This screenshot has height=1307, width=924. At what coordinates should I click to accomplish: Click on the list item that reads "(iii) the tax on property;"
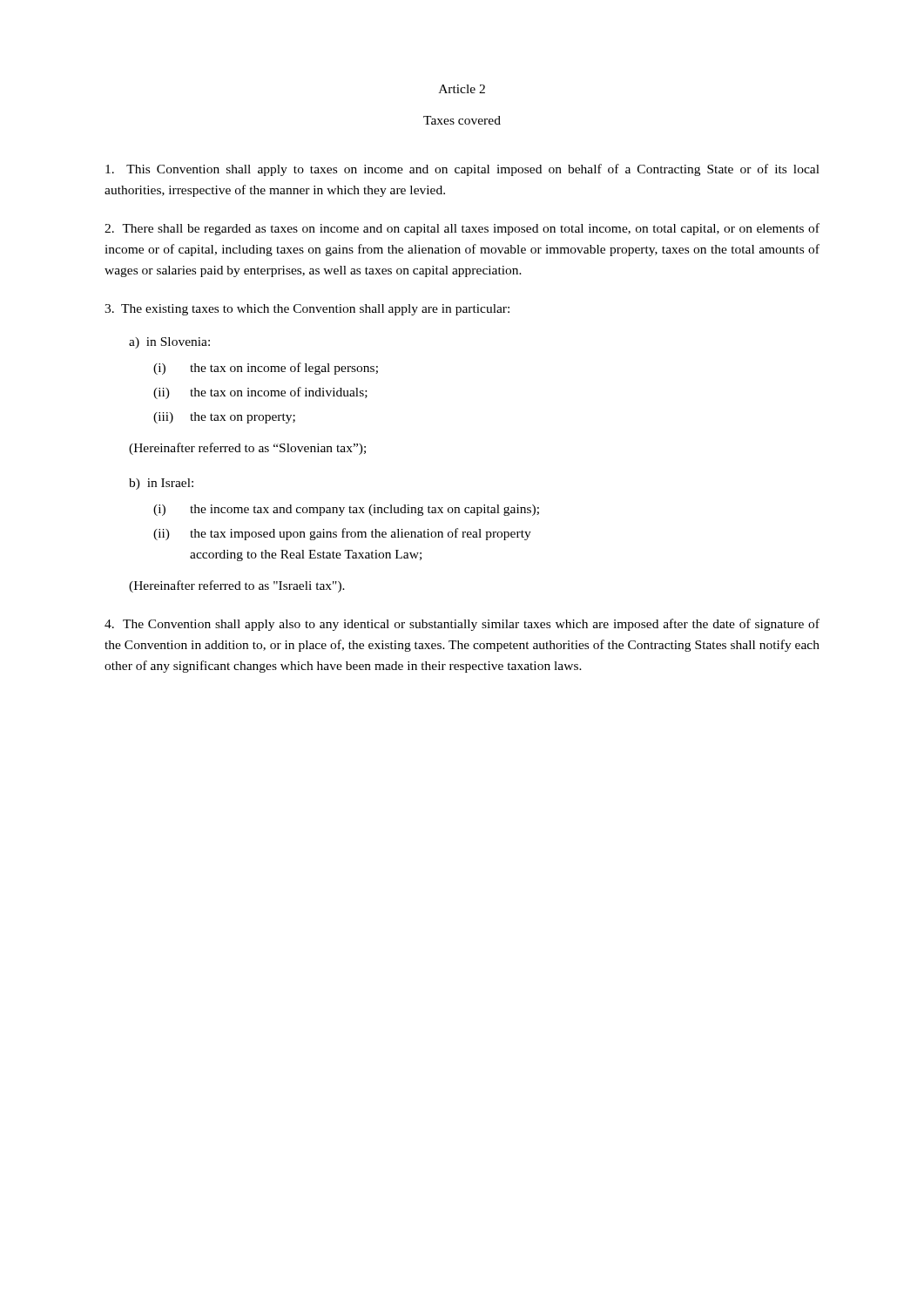[224, 418]
